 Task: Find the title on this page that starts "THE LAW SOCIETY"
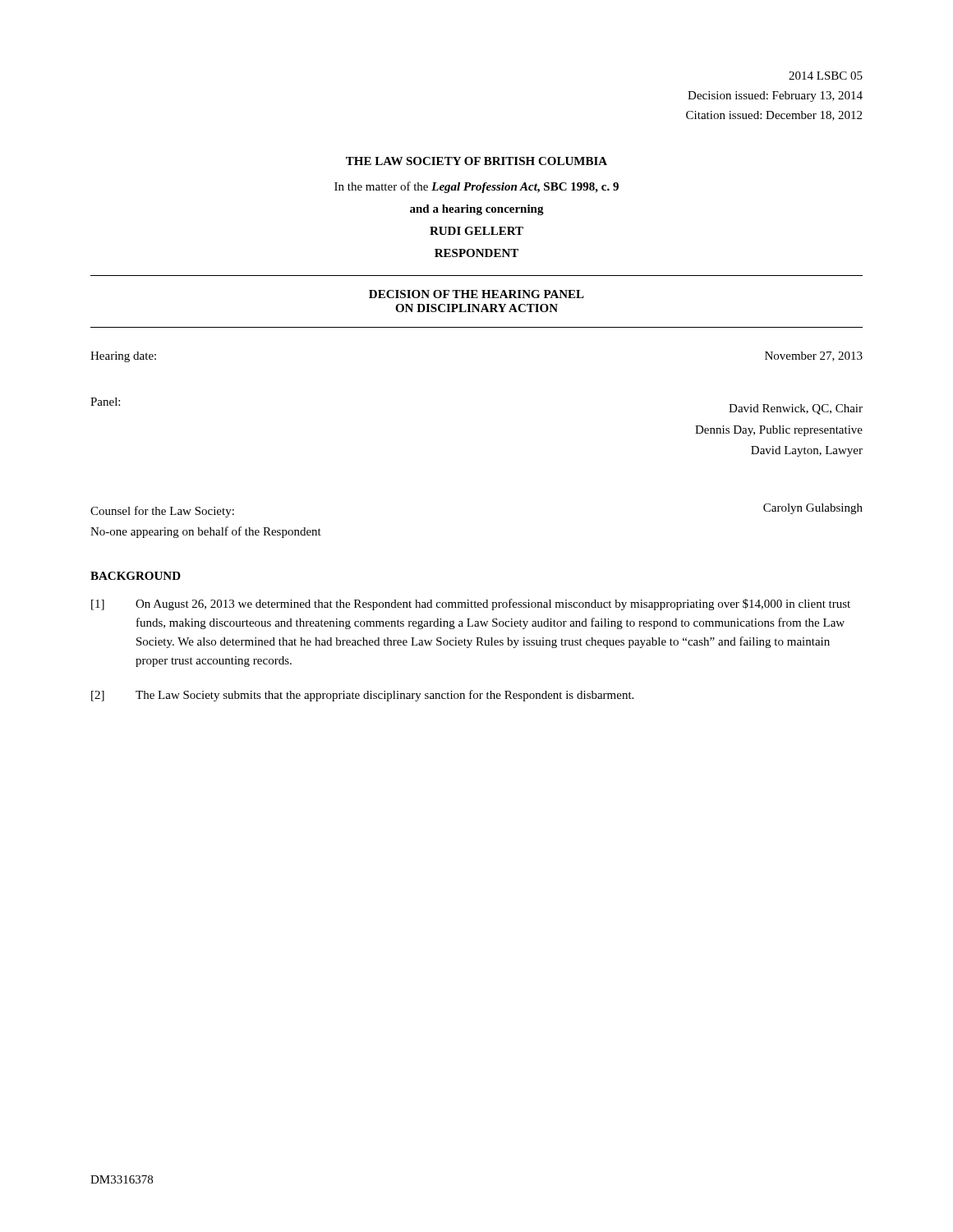[476, 161]
